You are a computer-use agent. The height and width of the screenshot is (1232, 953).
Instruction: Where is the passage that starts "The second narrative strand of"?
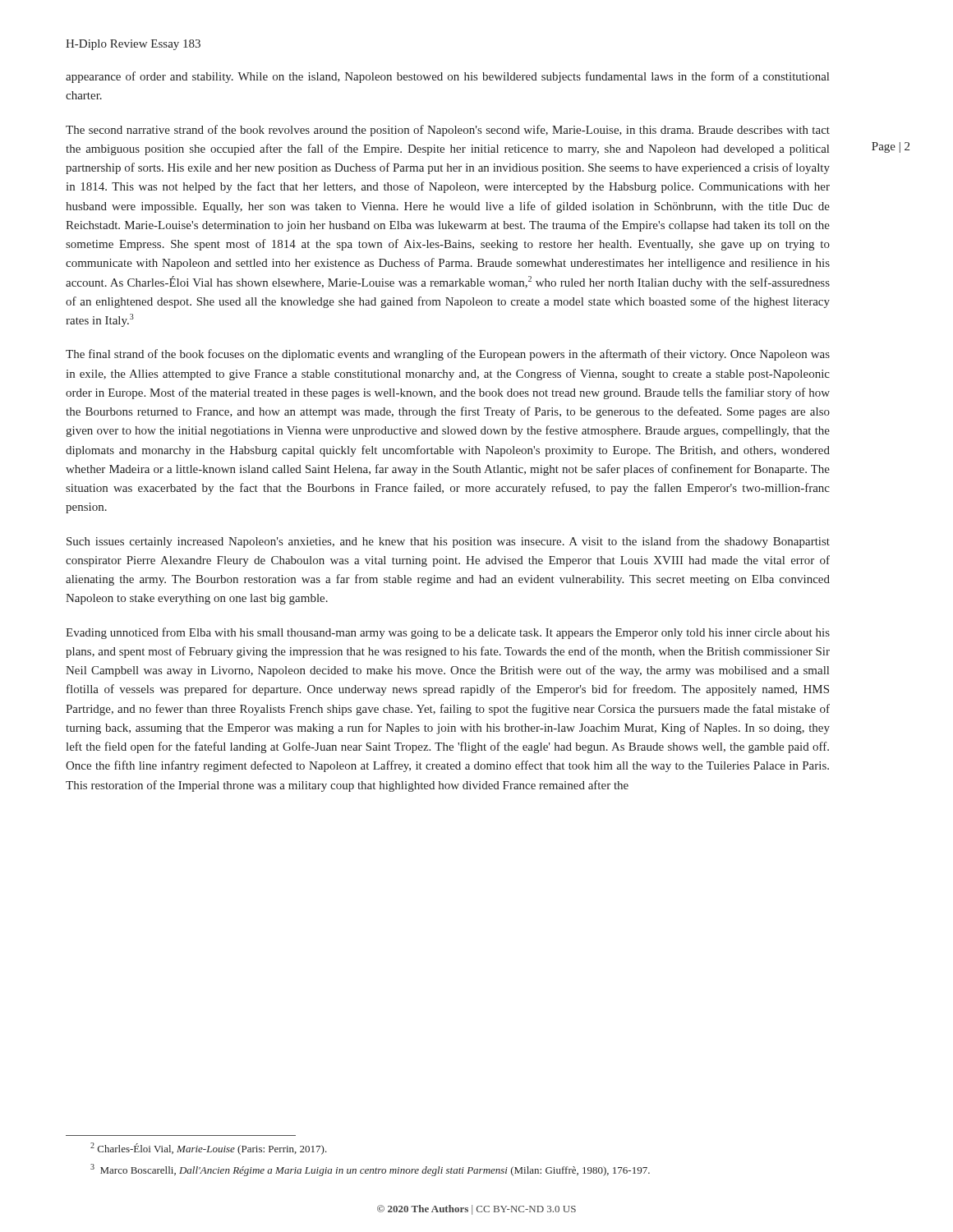[x=448, y=225]
